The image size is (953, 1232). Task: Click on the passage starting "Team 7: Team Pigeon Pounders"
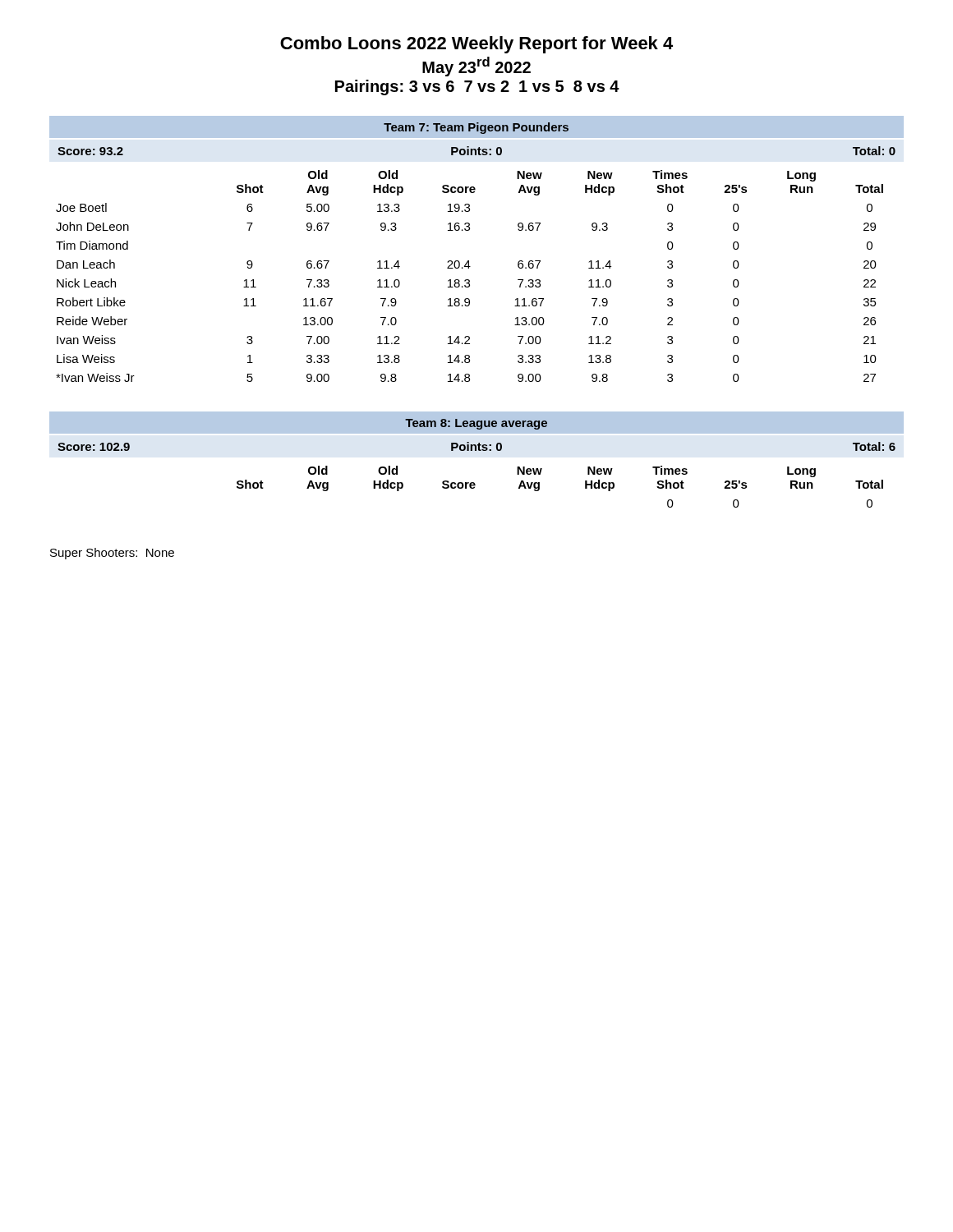pyautogui.click(x=476, y=127)
